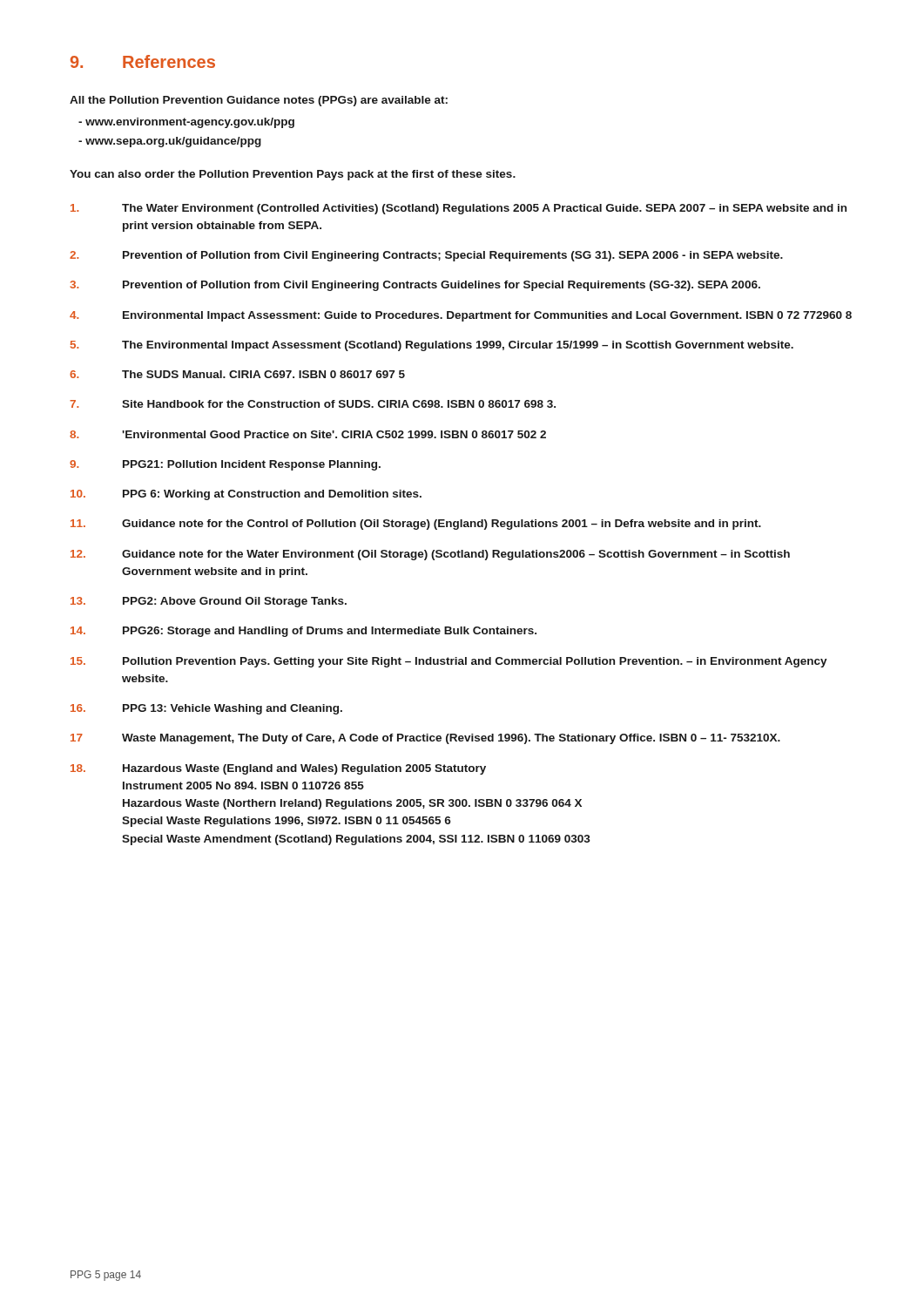Find the text block starting "8. 'Environmental Good Practice on Site'. CIRIA"

tap(462, 435)
